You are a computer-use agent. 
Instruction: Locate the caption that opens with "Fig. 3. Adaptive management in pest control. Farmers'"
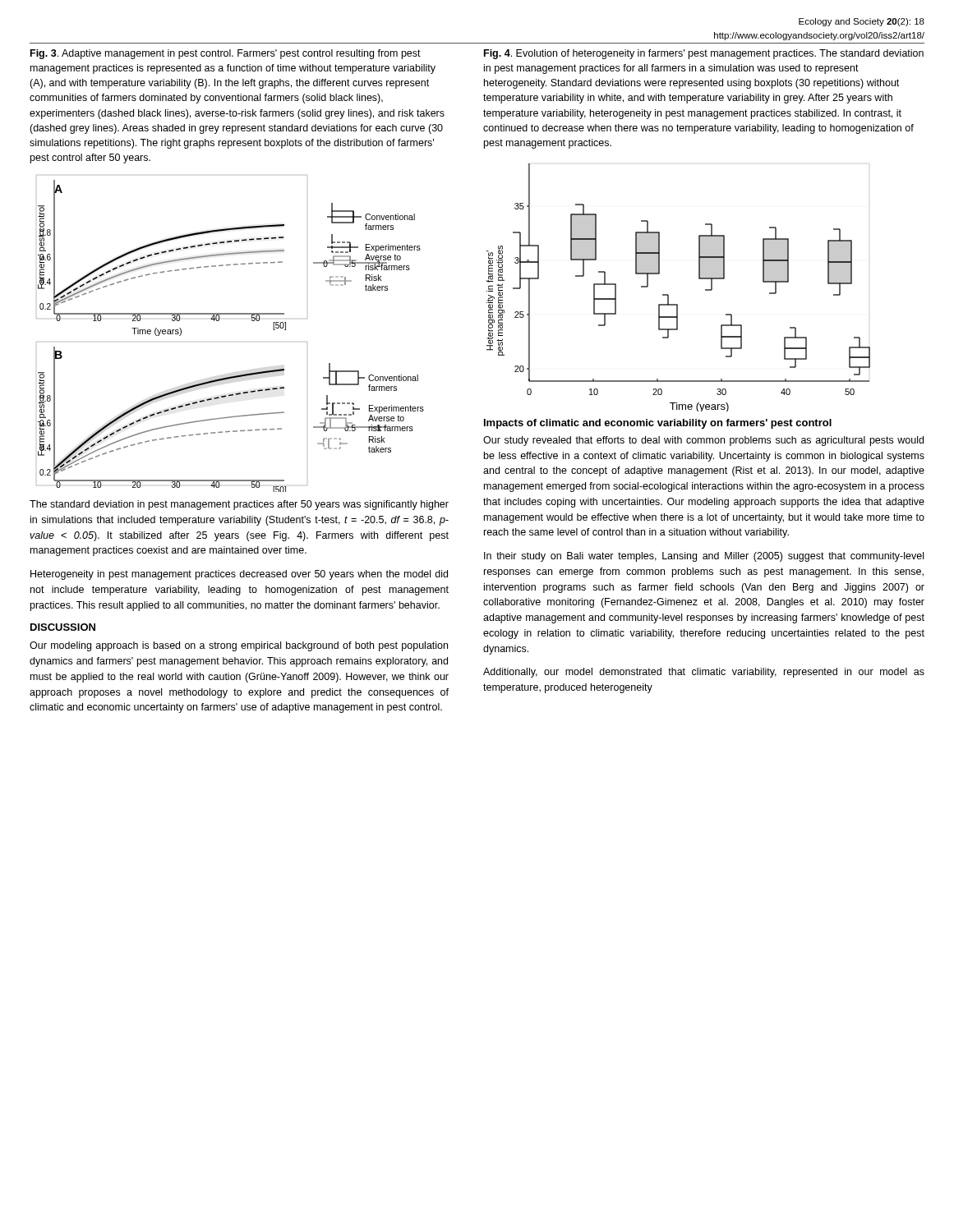[x=237, y=106]
